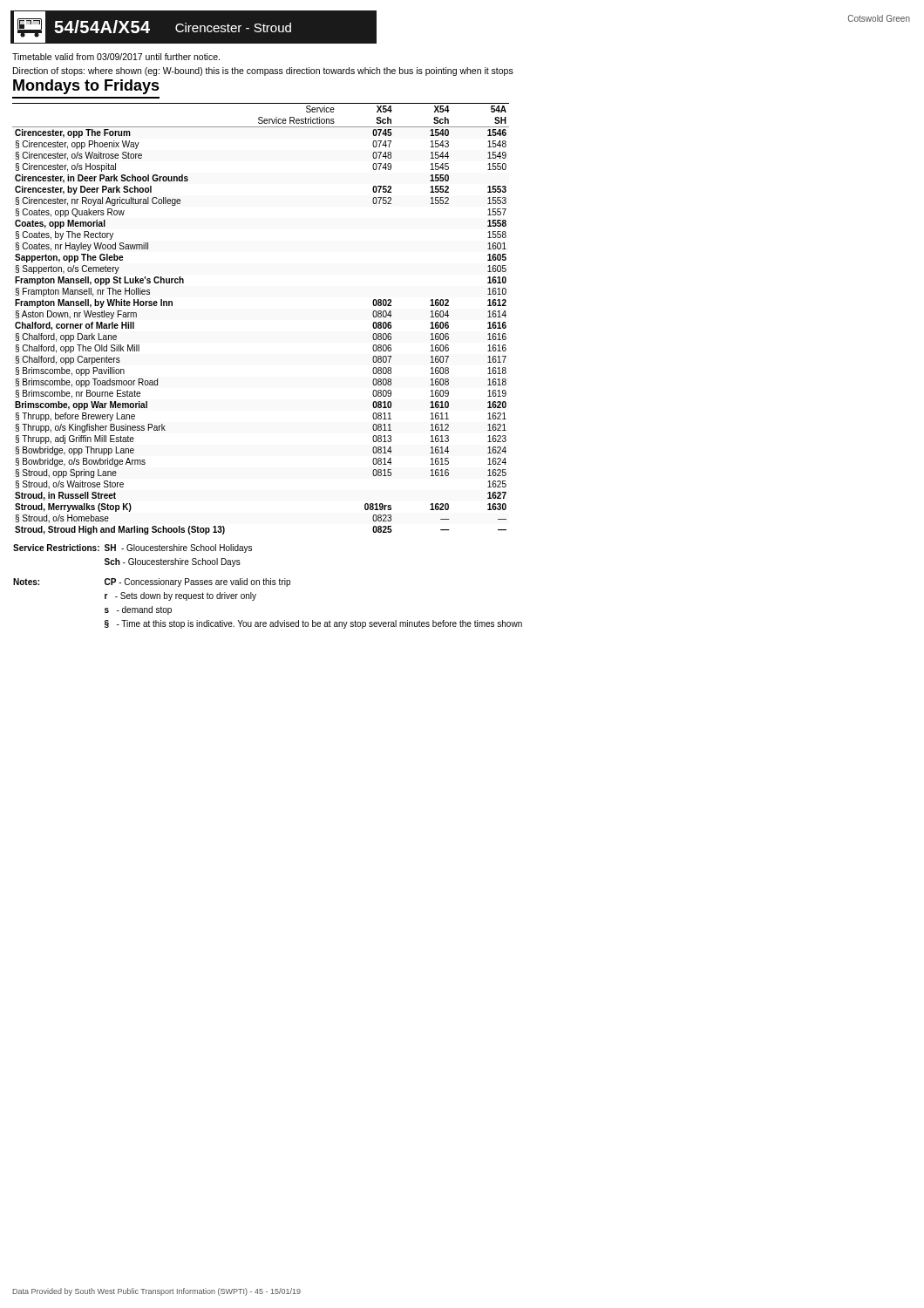Point to the block starting "Timetable valid from 03/09/2017 until further"
This screenshot has width=924, height=1308.
click(x=263, y=64)
